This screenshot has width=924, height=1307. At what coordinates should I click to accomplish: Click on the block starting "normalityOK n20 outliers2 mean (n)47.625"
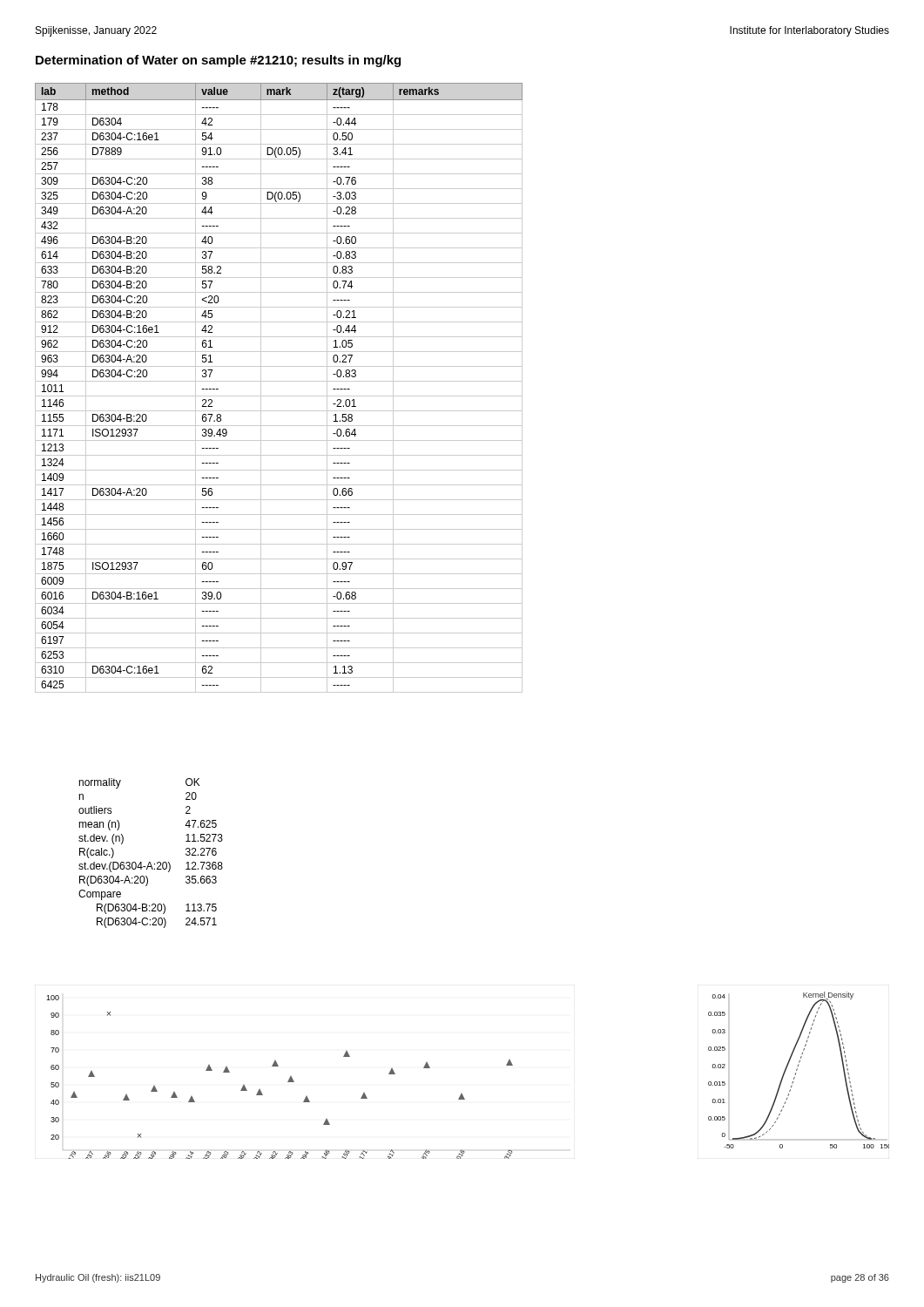[132, 852]
